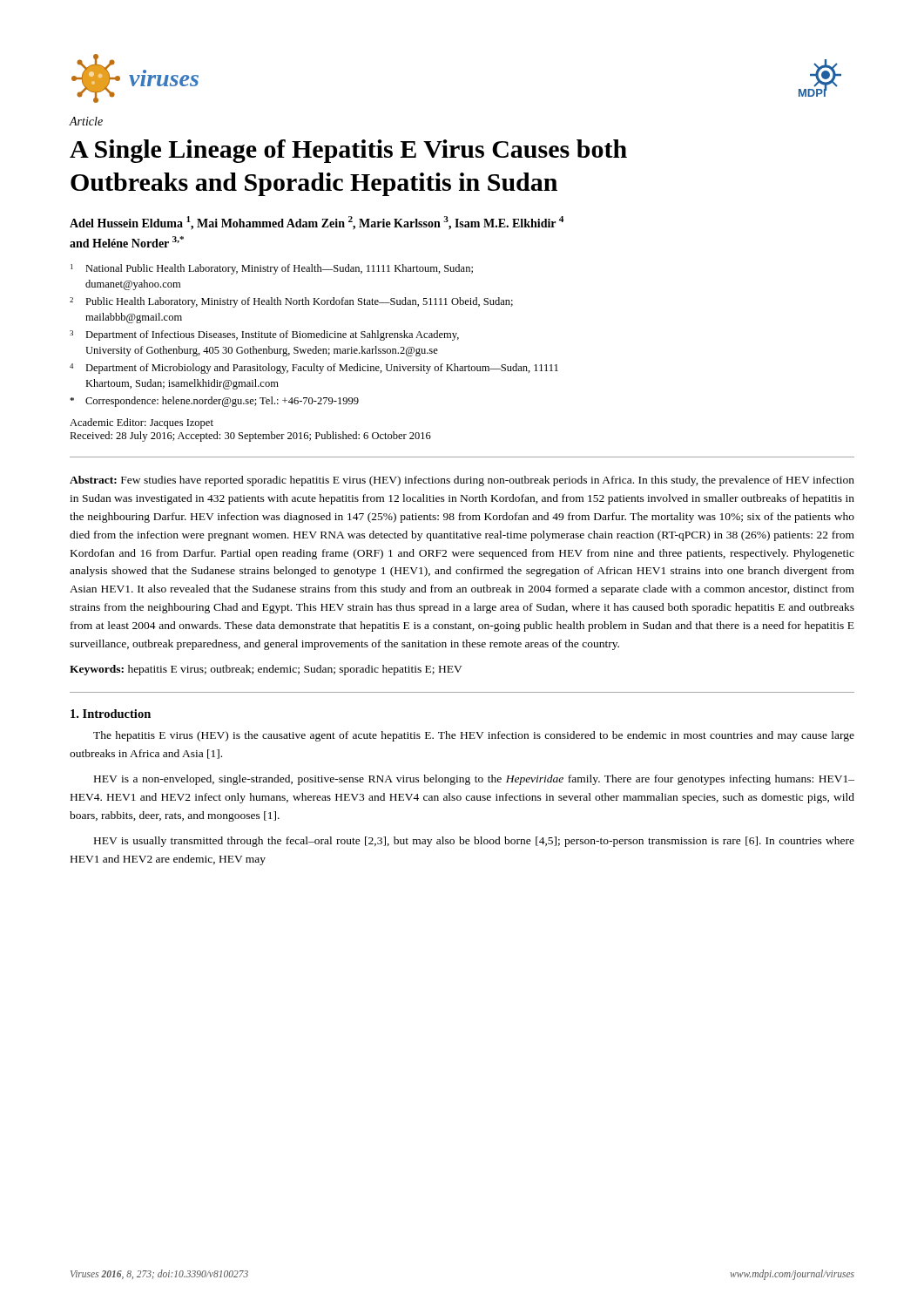Click on the text block containing "Academic Editor: Jacques"

pos(250,429)
